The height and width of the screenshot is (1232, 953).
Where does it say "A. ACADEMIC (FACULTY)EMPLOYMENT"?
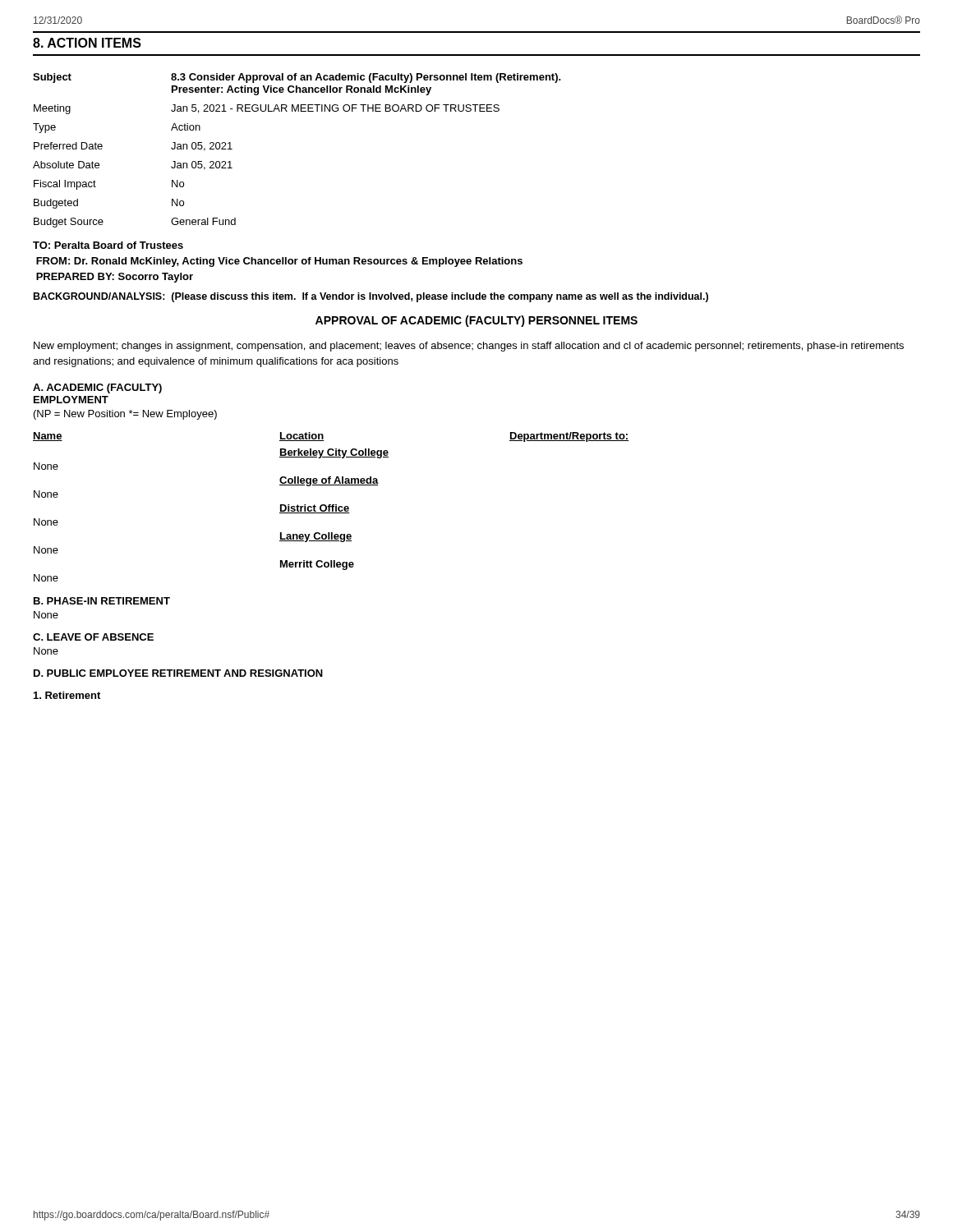[x=98, y=393]
